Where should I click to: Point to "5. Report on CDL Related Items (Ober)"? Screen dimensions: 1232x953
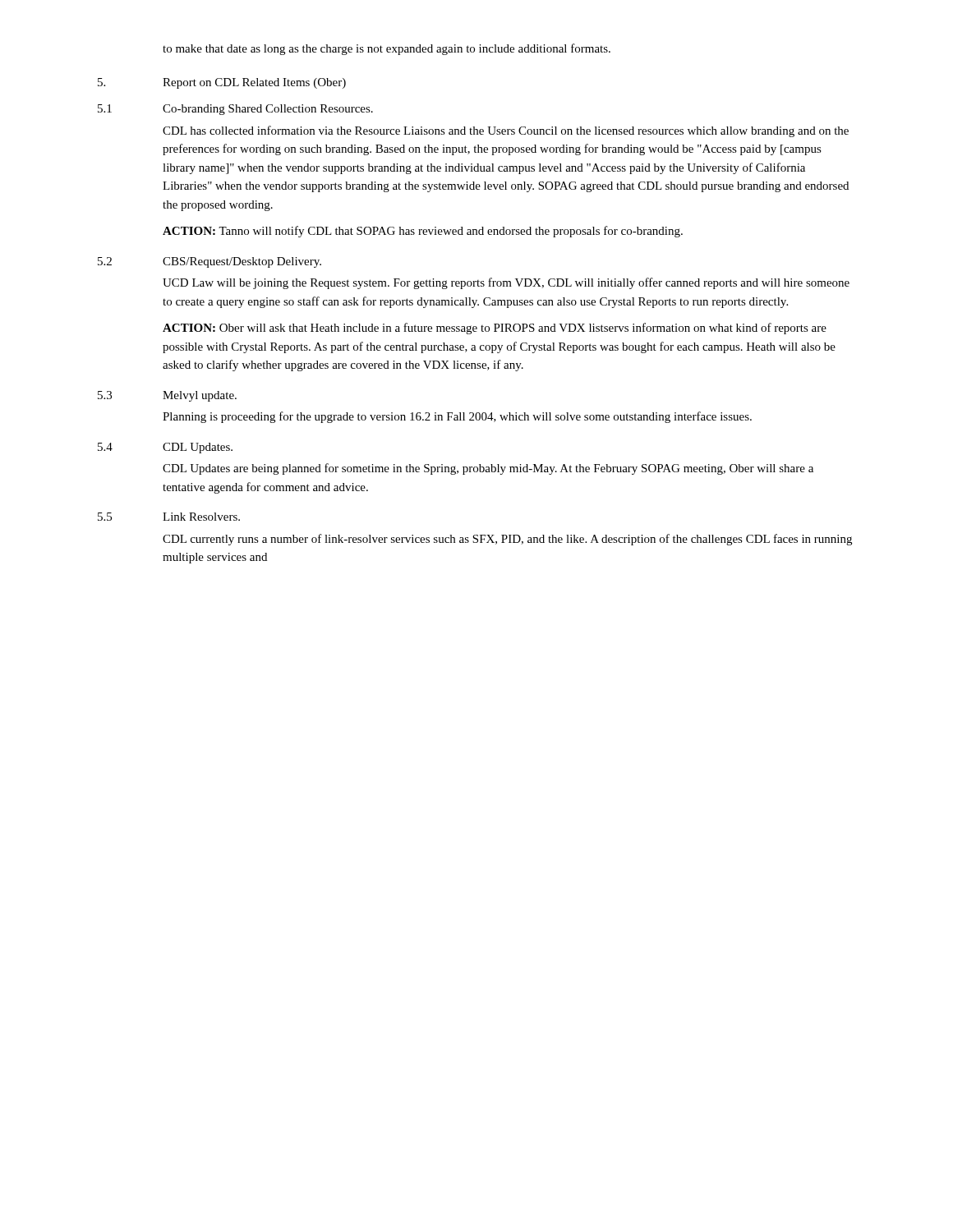[222, 83]
